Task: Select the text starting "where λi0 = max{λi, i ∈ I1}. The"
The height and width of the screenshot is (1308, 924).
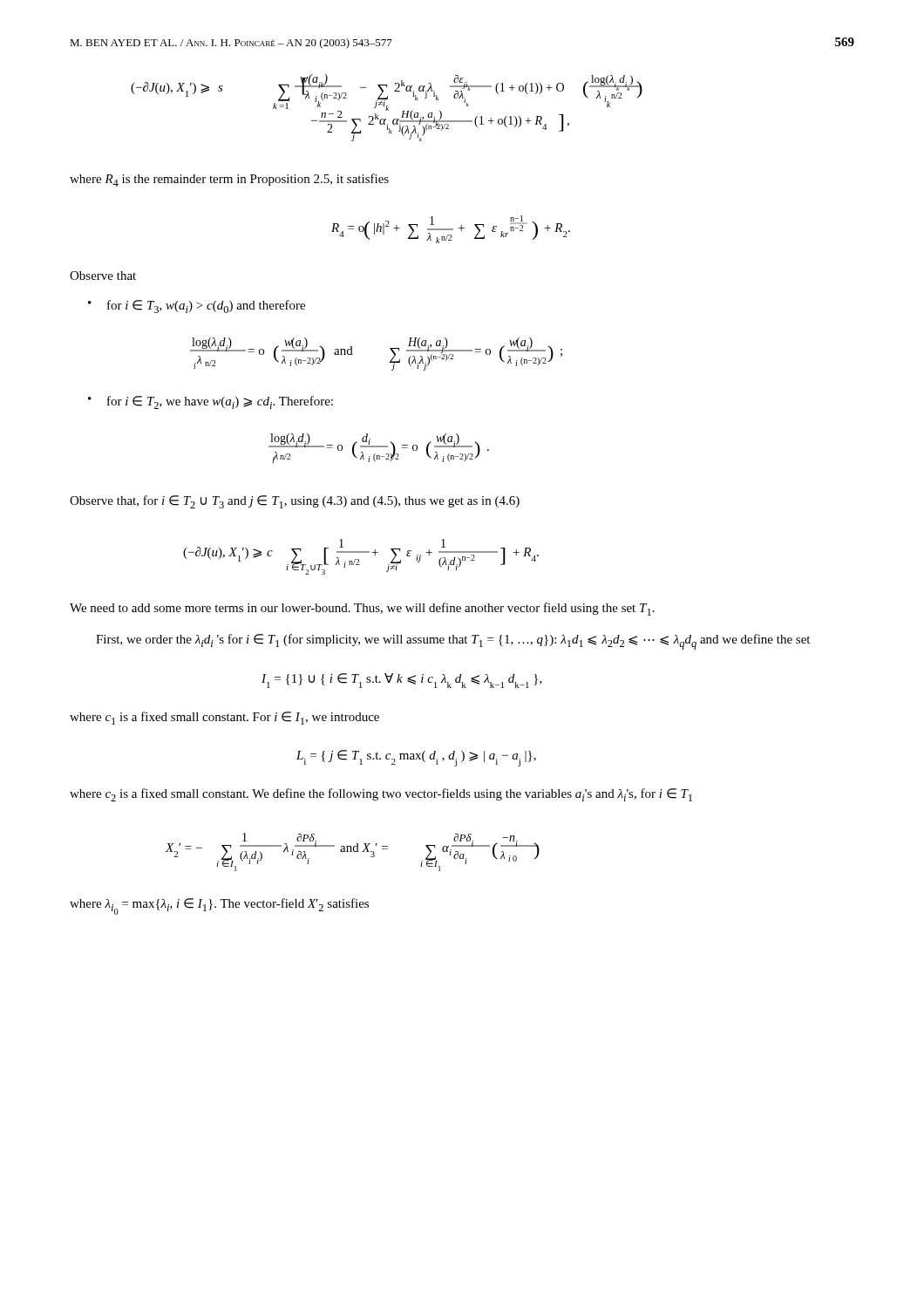Action: point(220,906)
